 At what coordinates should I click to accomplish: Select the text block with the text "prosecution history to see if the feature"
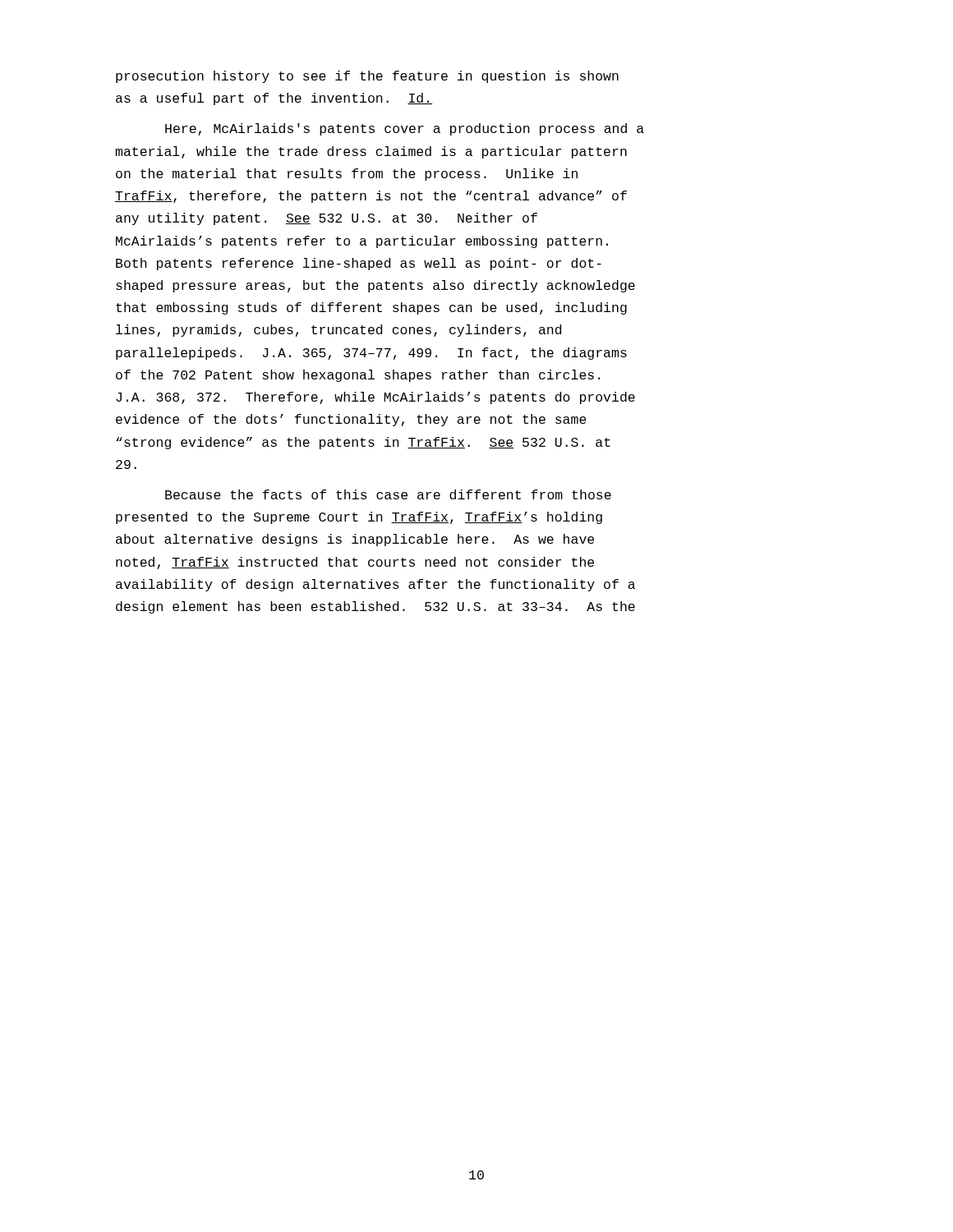(x=367, y=88)
